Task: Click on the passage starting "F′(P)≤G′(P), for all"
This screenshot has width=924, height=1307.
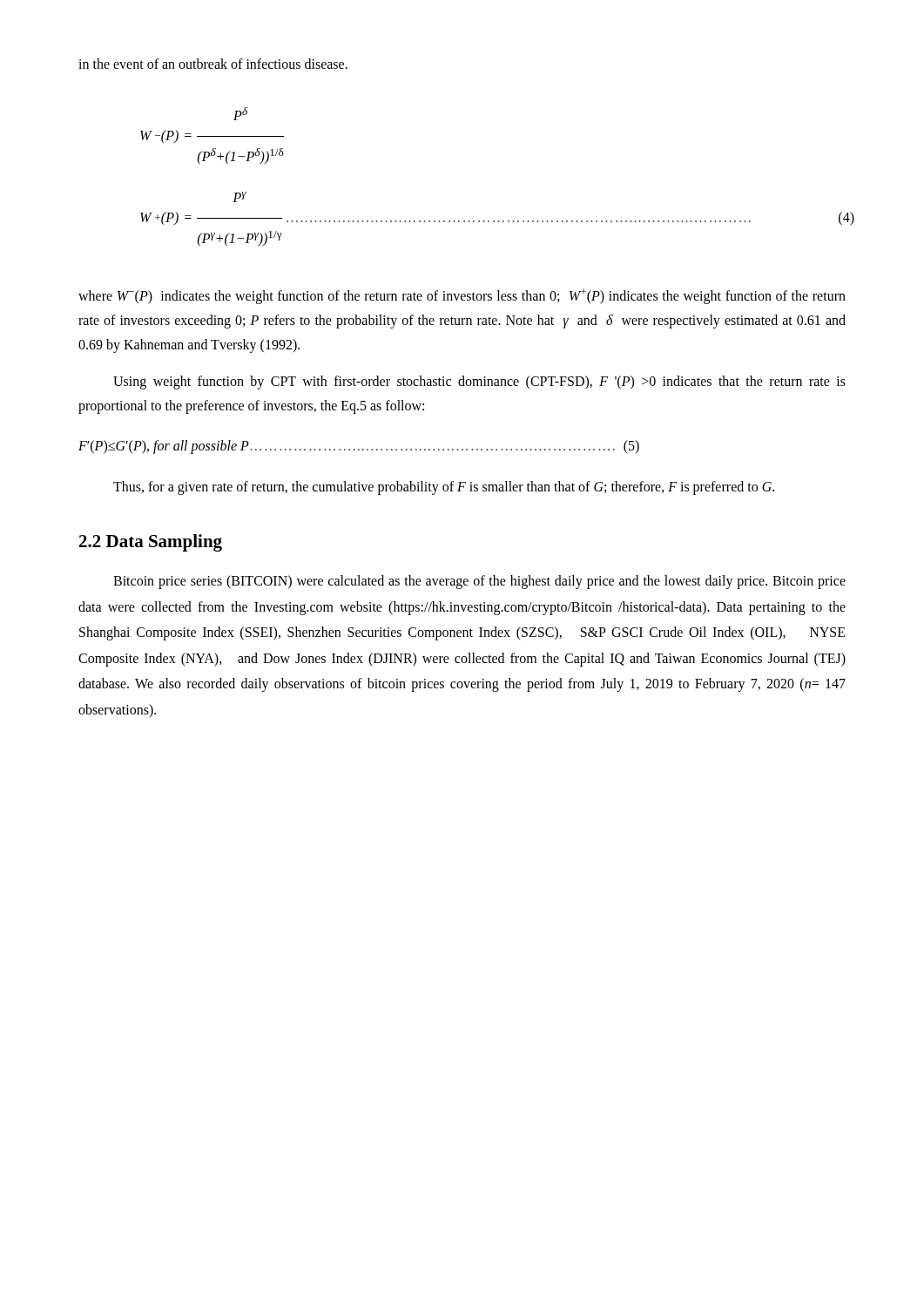Action: pyautogui.click(x=359, y=446)
